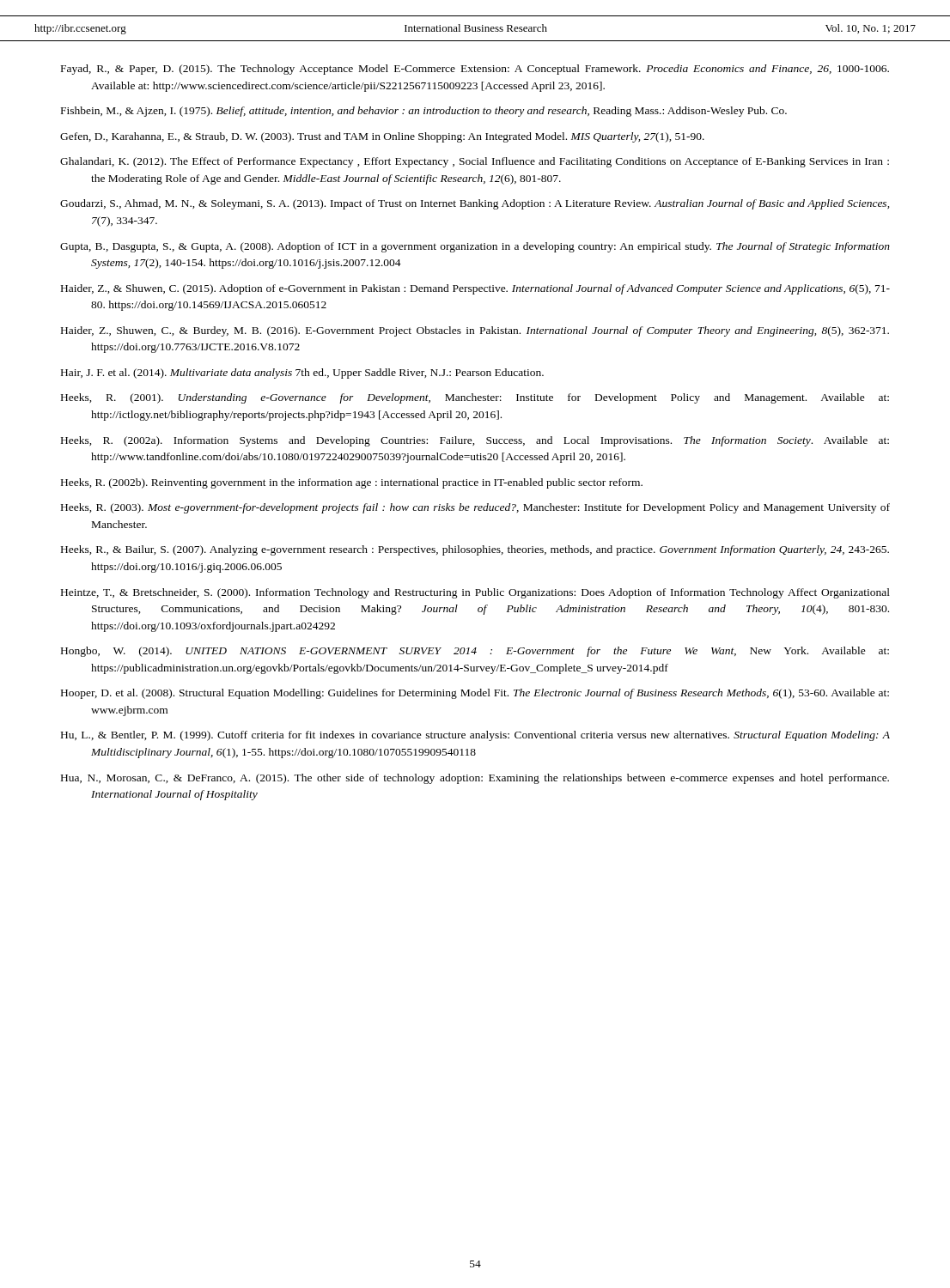
Task: Locate the passage starting "Heeks, R. (2002b). Reinventing government in"
Action: (352, 482)
